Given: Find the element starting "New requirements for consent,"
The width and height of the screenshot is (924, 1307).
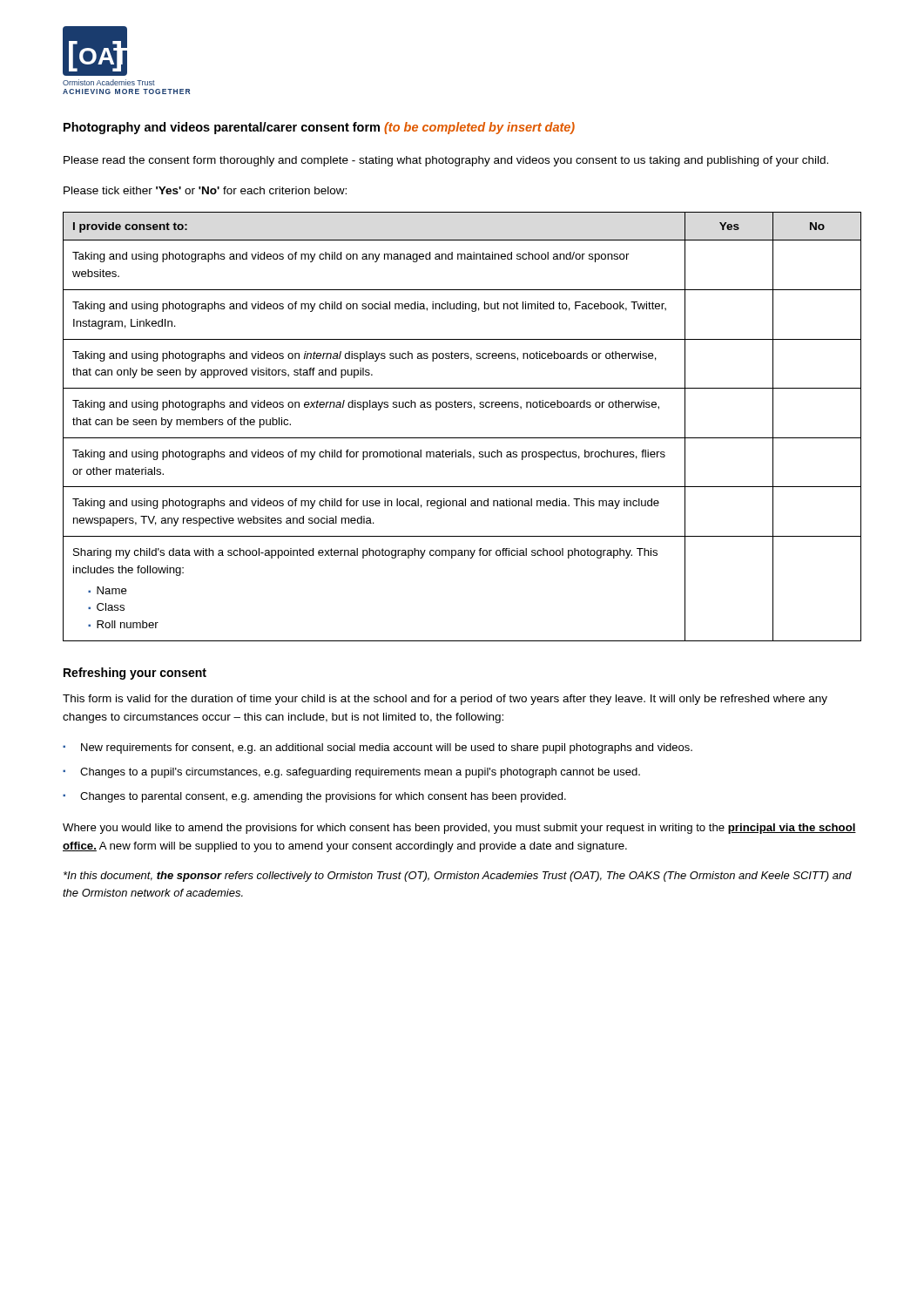Looking at the screenshot, I should click(x=387, y=747).
